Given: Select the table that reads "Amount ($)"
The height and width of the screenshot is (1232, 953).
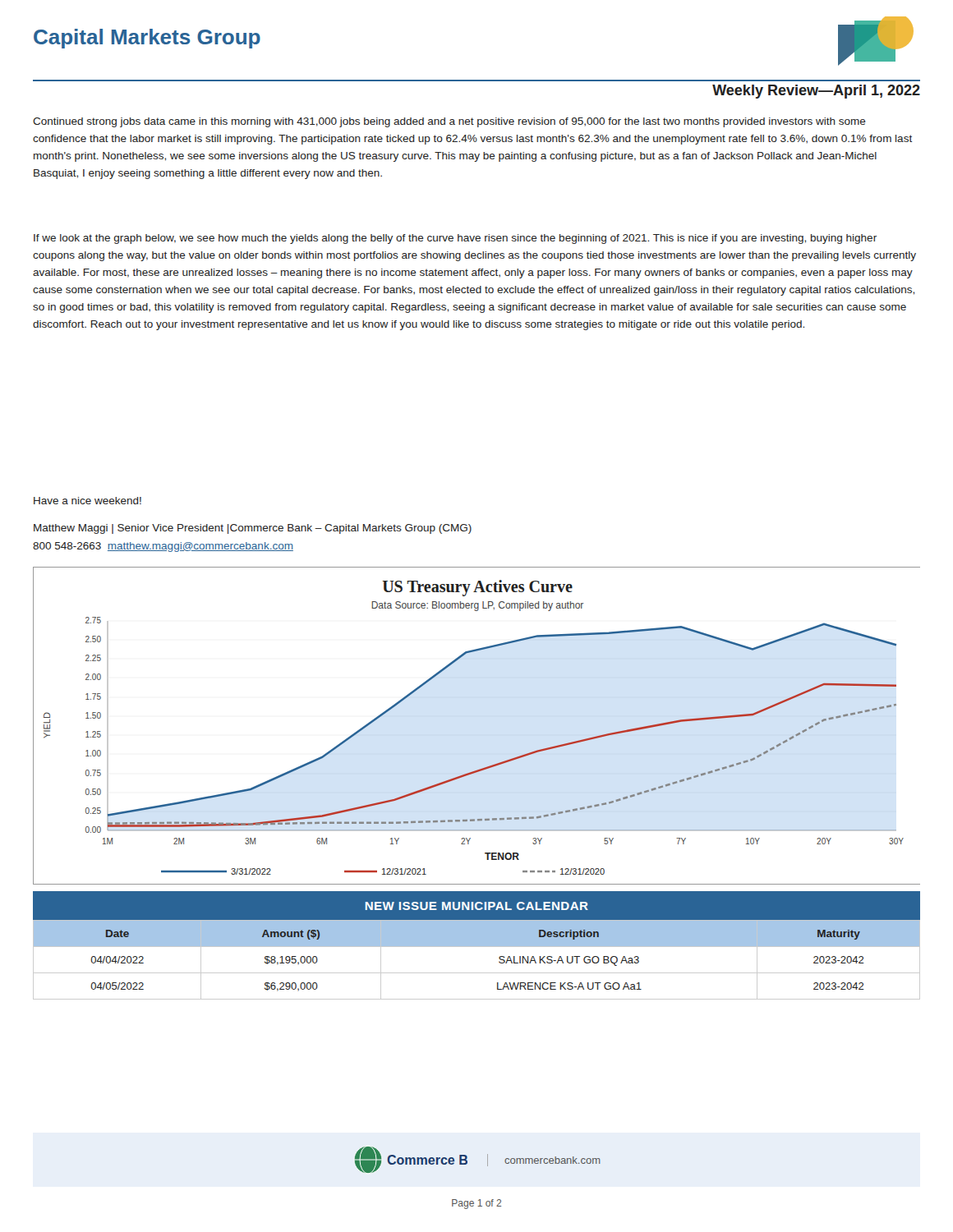Looking at the screenshot, I should [476, 960].
